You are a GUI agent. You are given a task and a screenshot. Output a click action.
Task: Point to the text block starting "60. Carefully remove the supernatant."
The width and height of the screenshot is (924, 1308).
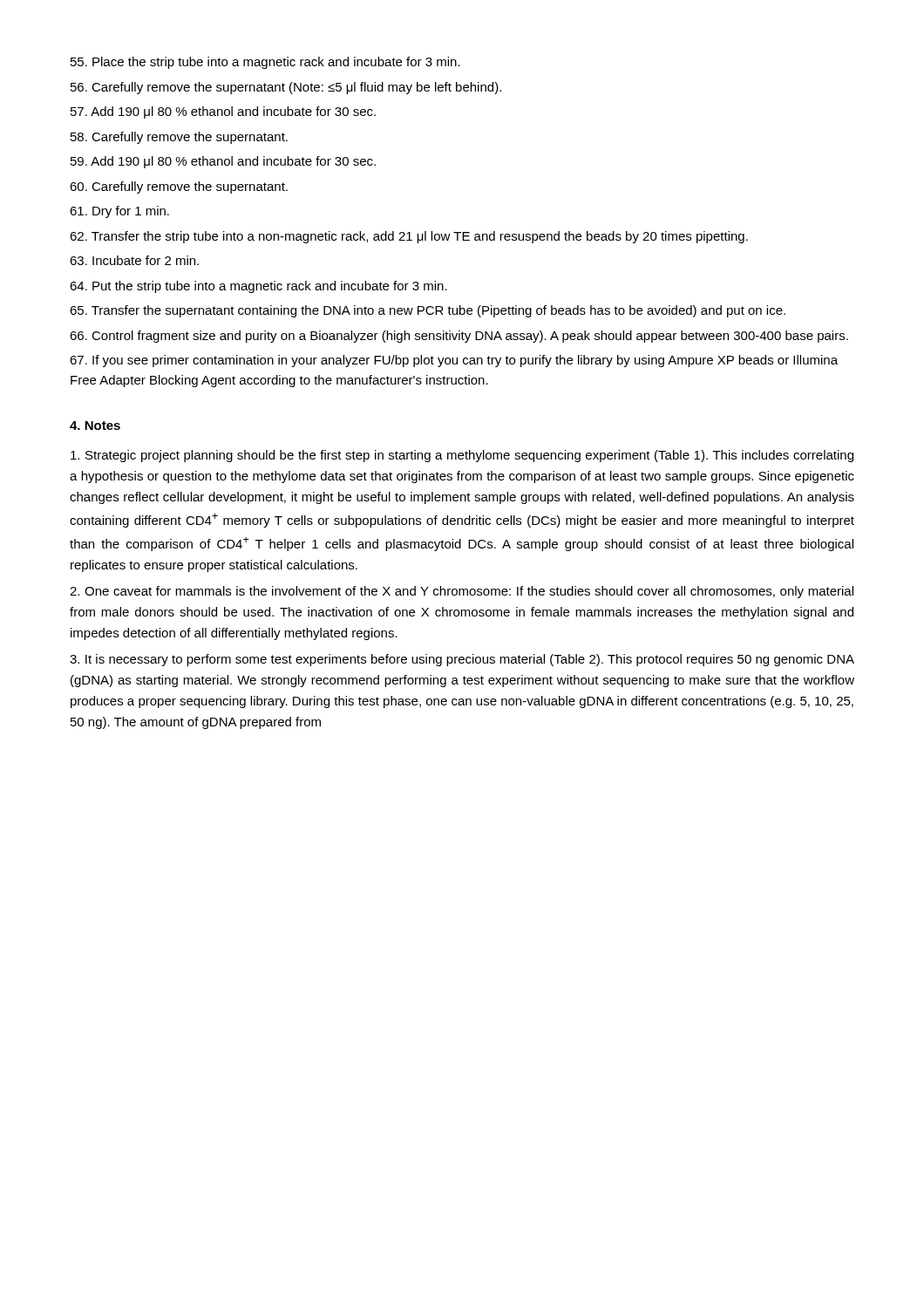pyautogui.click(x=179, y=186)
